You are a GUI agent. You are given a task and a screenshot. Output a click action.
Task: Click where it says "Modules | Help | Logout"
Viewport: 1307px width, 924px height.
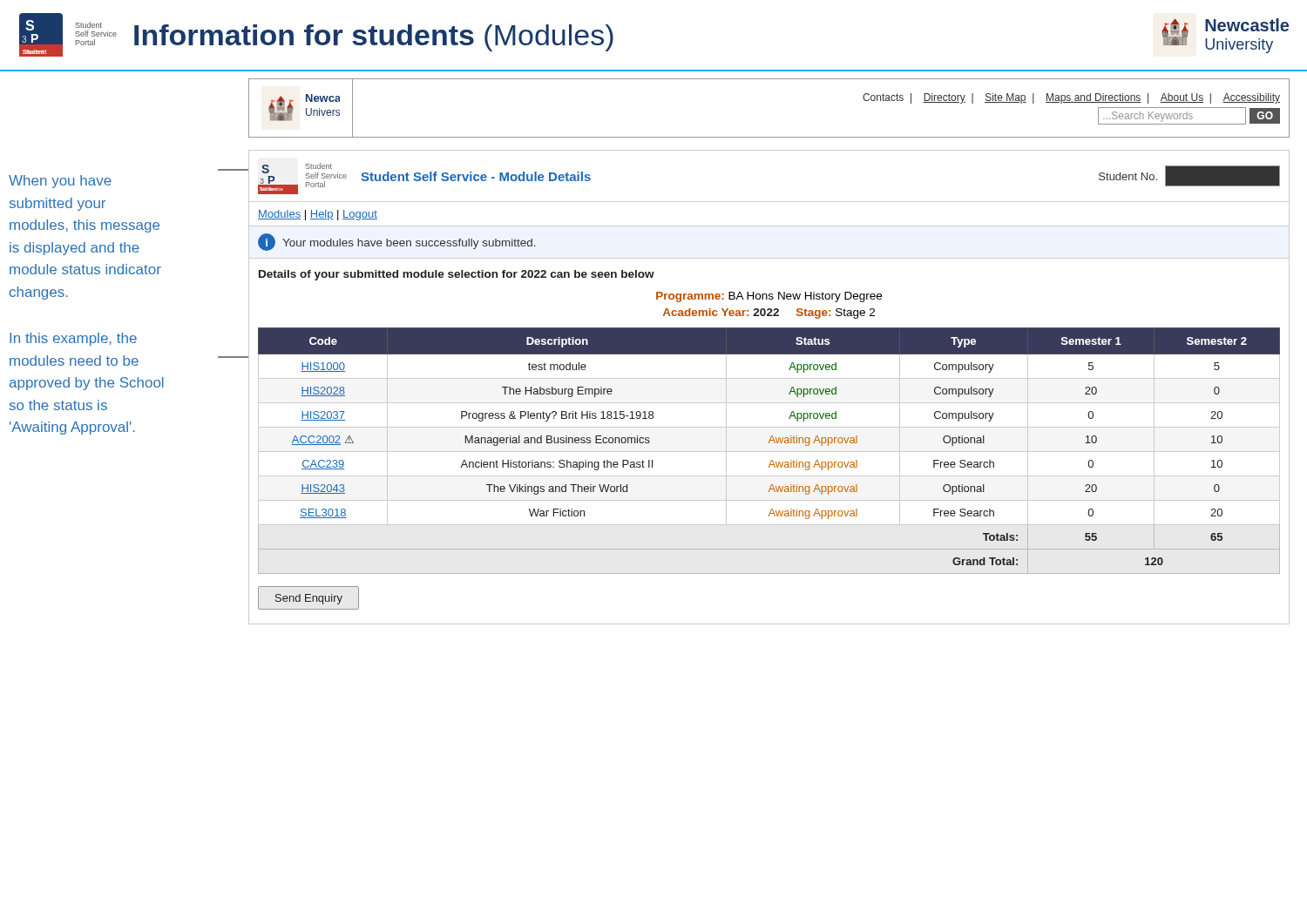click(318, 214)
